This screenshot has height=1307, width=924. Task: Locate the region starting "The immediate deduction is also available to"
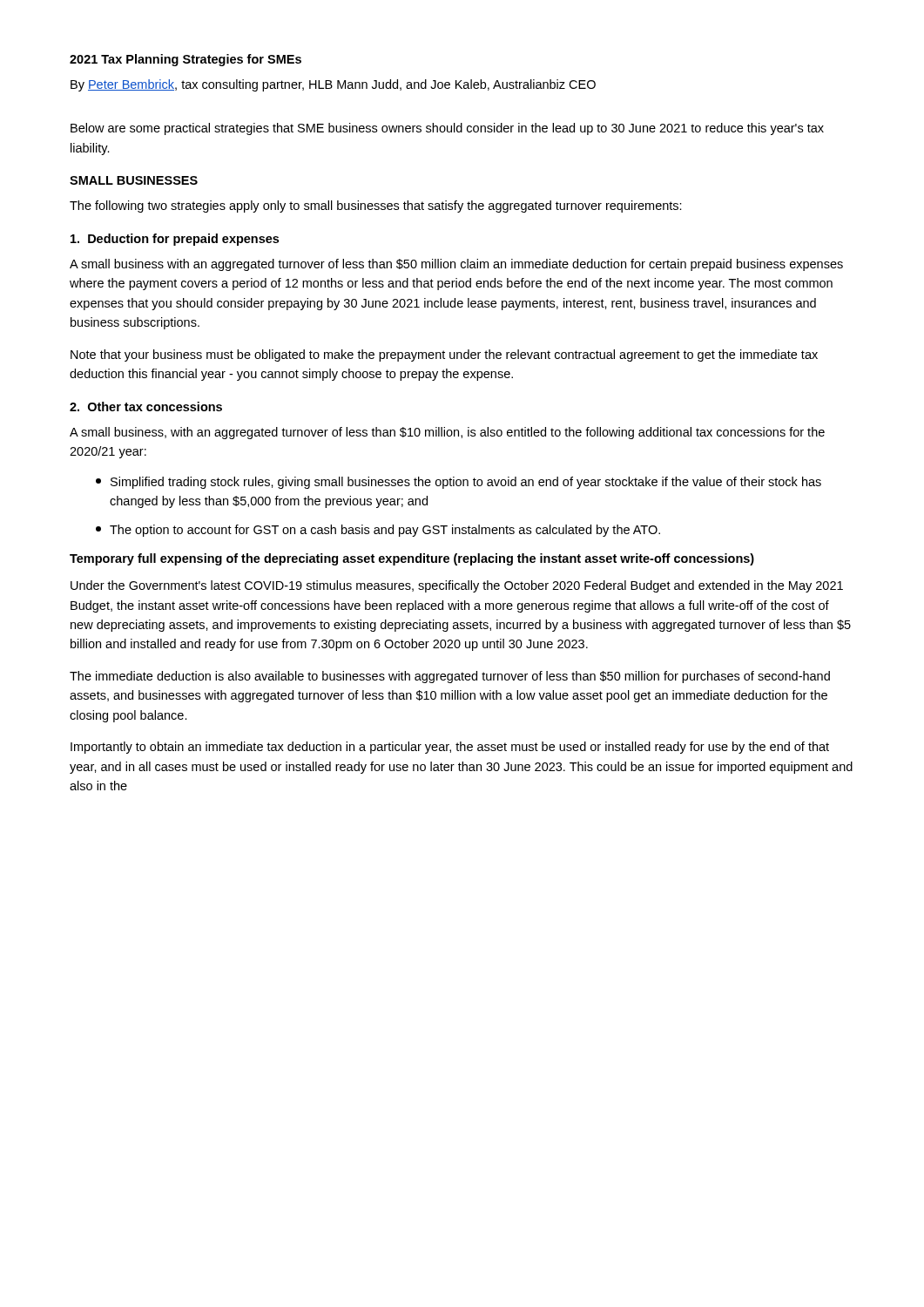(450, 696)
